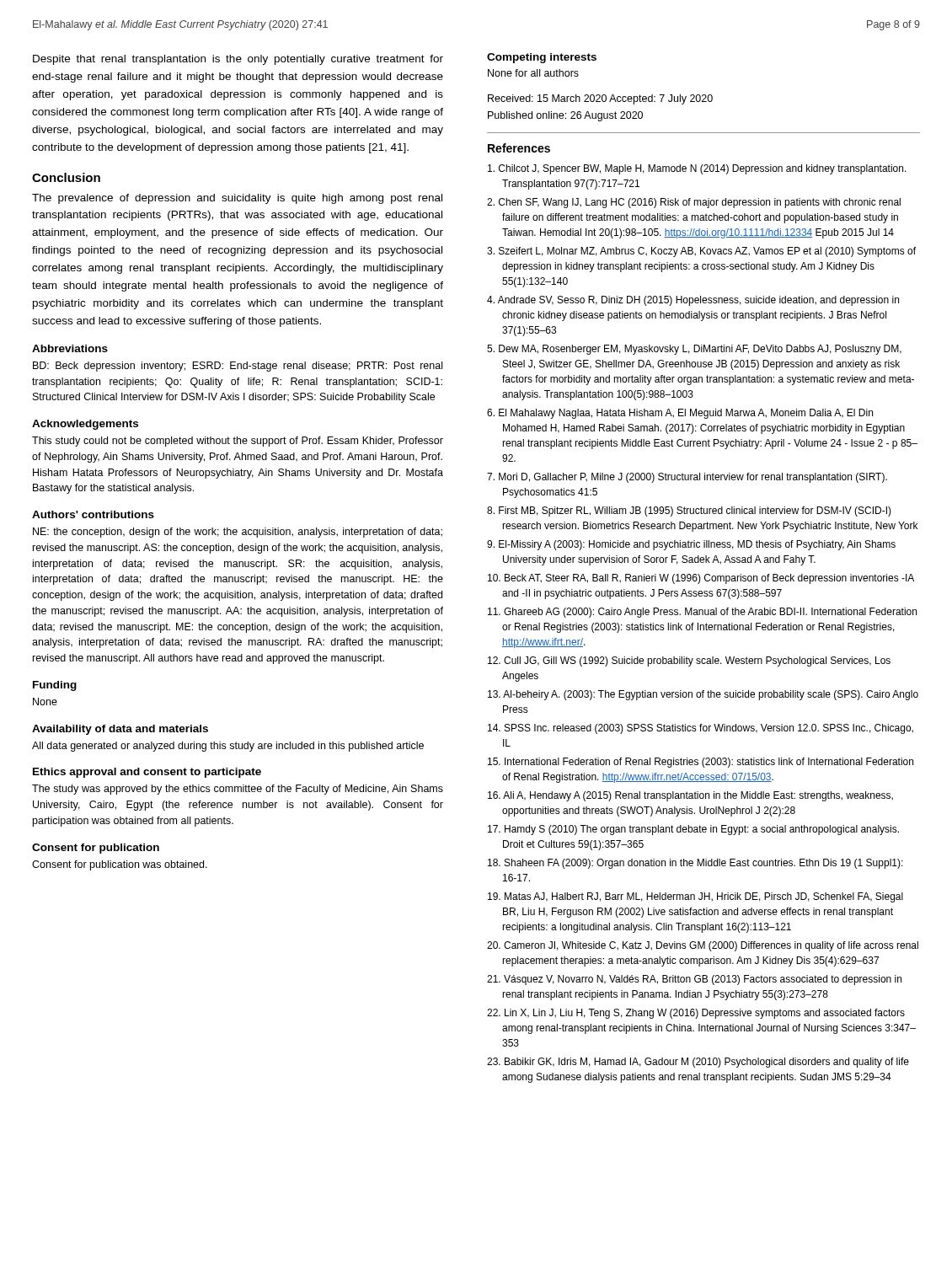Locate the passage starting "BD: Beck depression inventory;"
Image resolution: width=952 pixels, height=1264 pixels.
pos(238,381)
